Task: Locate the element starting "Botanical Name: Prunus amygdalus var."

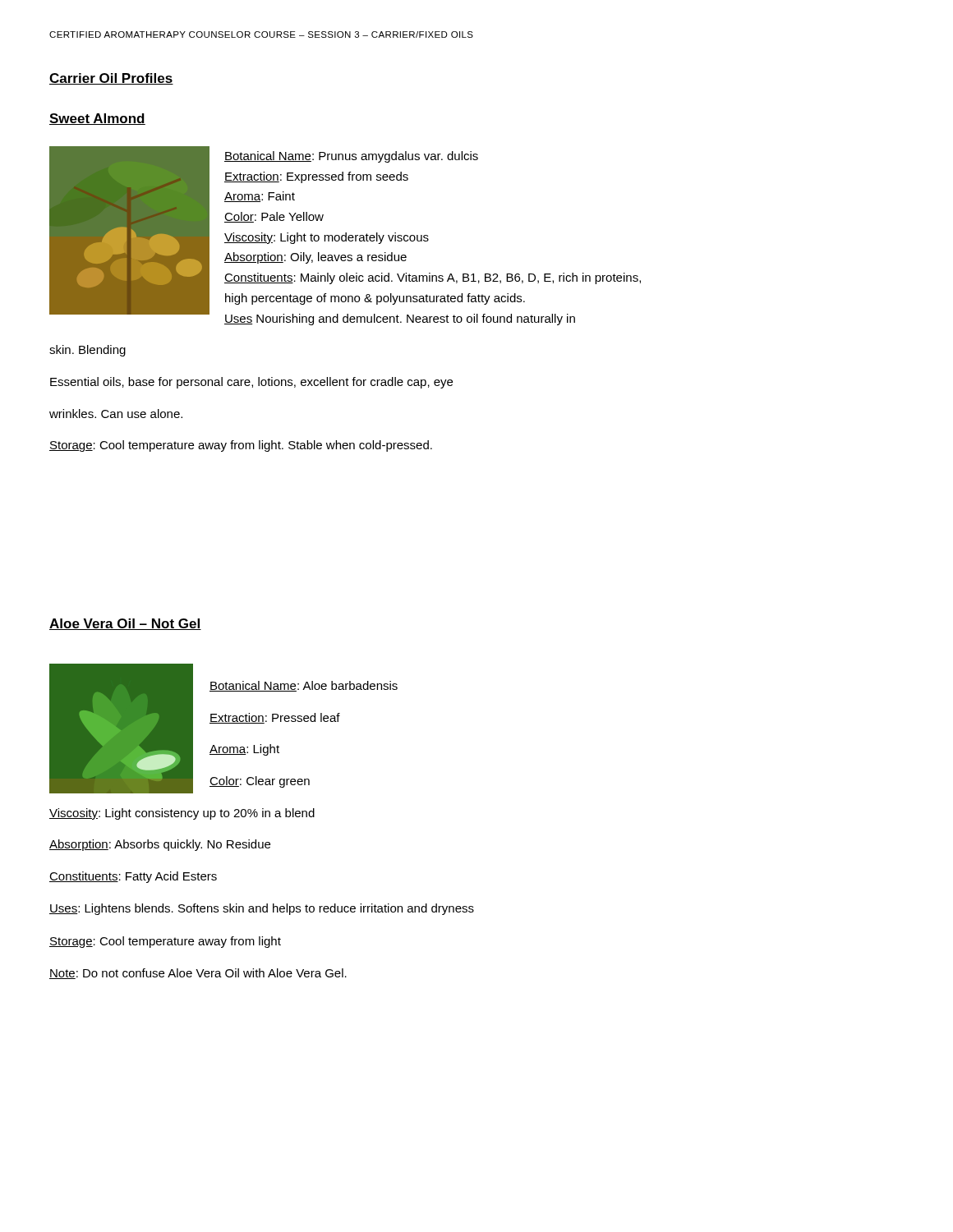Action: pyautogui.click(x=476, y=301)
